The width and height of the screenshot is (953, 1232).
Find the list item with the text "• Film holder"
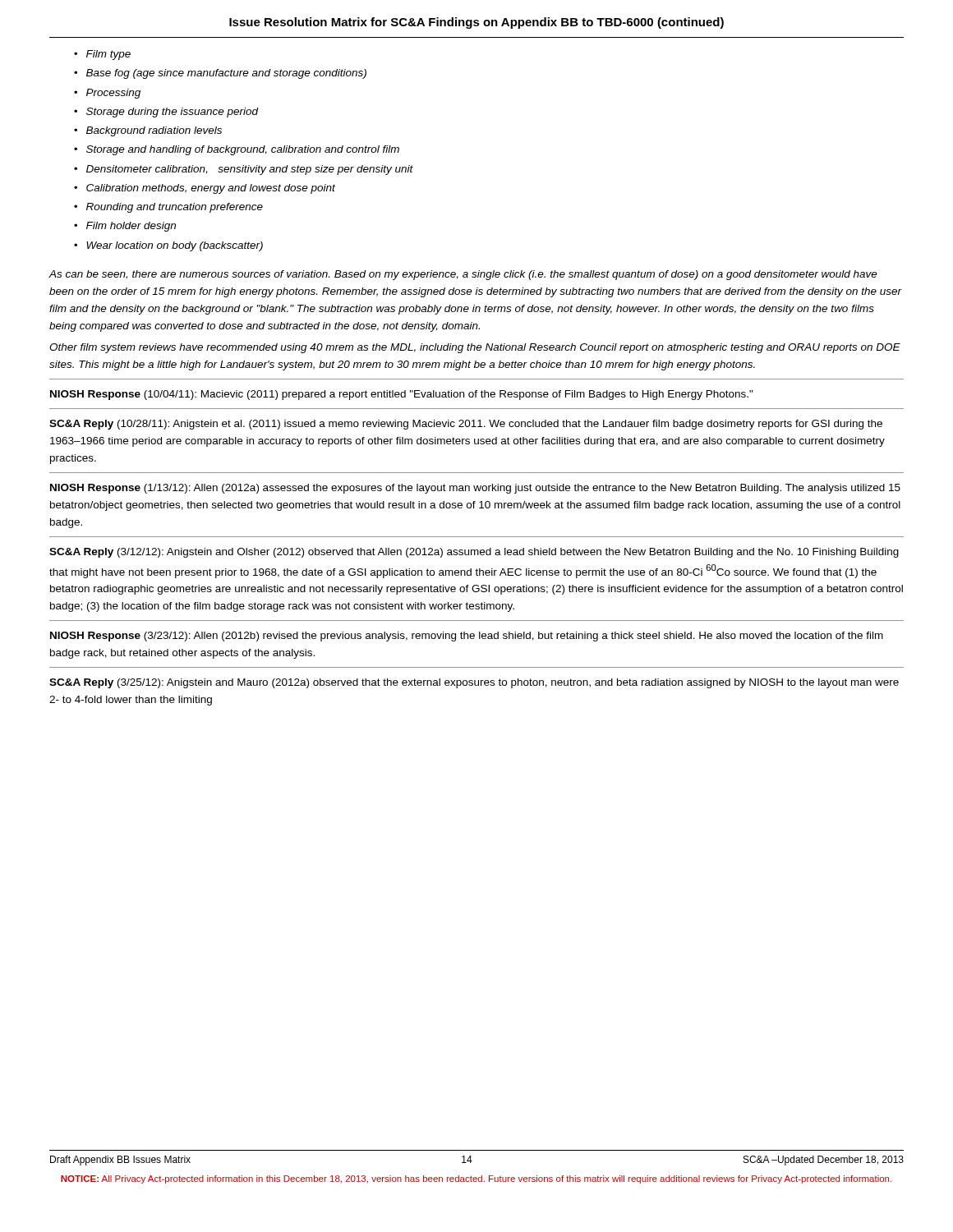coord(125,226)
